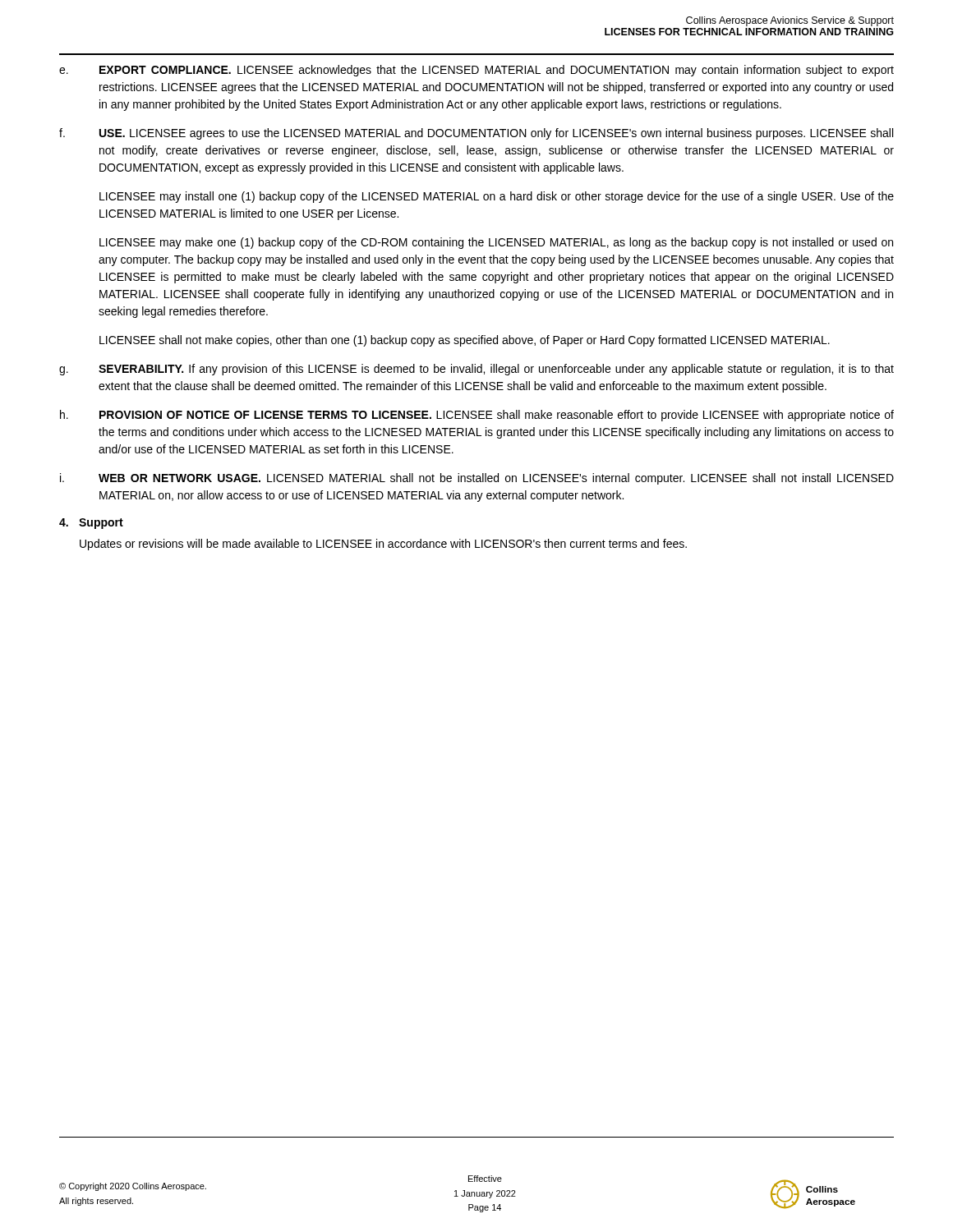Select the text block with the text "LICENSEE shall not"

(x=464, y=340)
